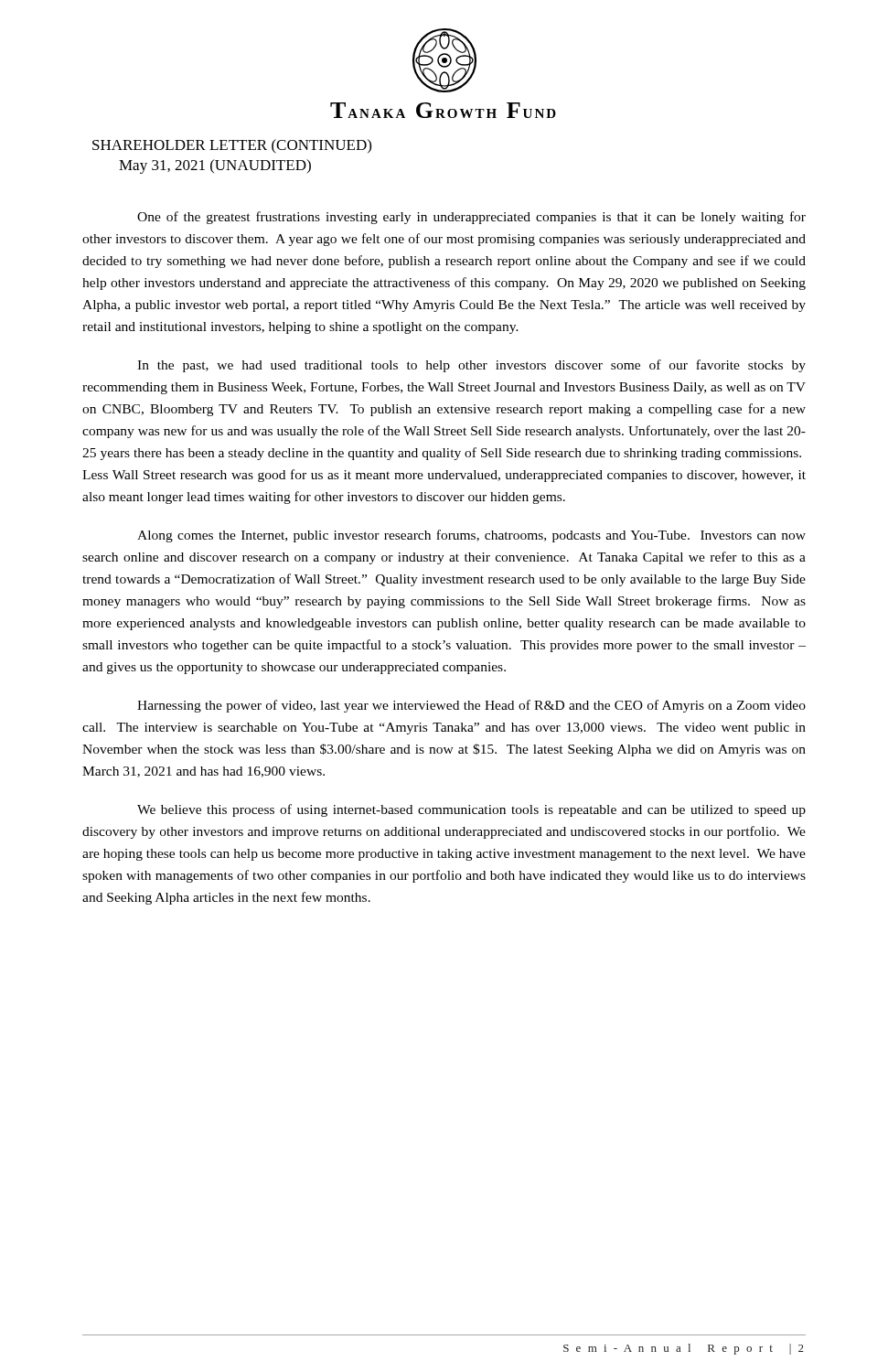This screenshot has width=888, height=1372.
Task: Point to the block beginning "Along comes the"
Action: (444, 601)
